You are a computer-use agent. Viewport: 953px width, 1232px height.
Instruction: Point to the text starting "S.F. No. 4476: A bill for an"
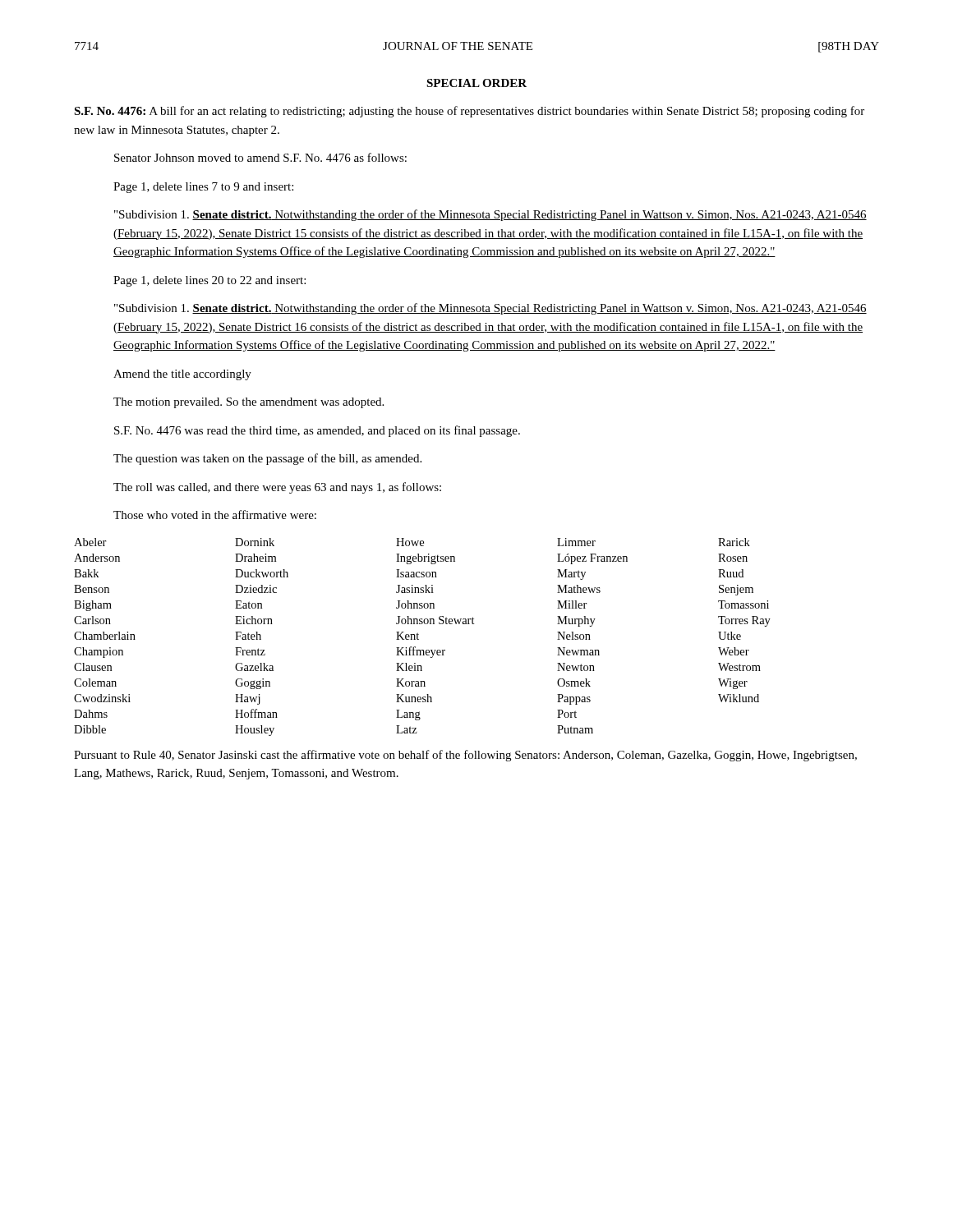coord(469,120)
